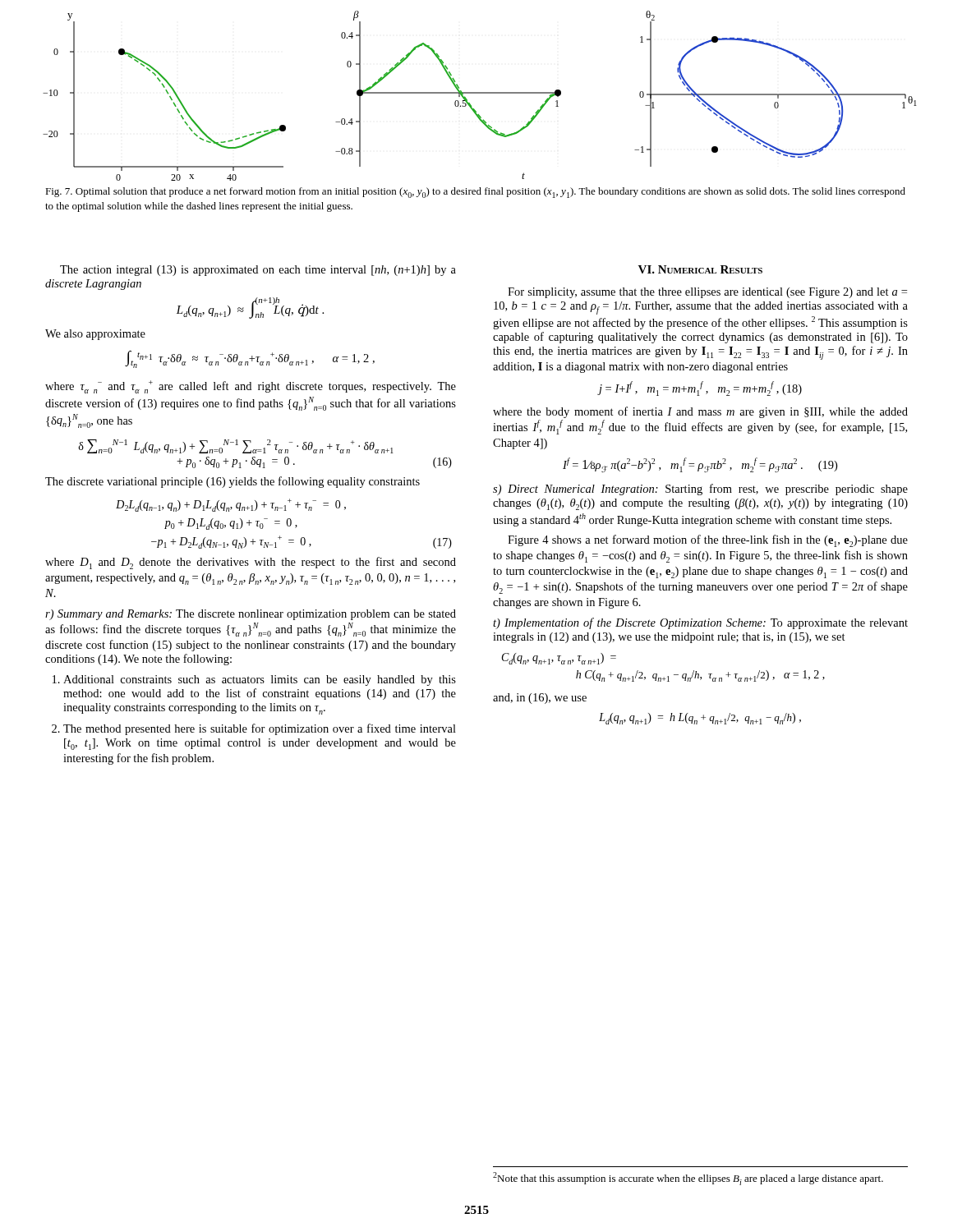Image resolution: width=953 pixels, height=1232 pixels.
Task: Find the region starting "∫tntn+1 τα·δθα ≈"
Action: pos(251,359)
